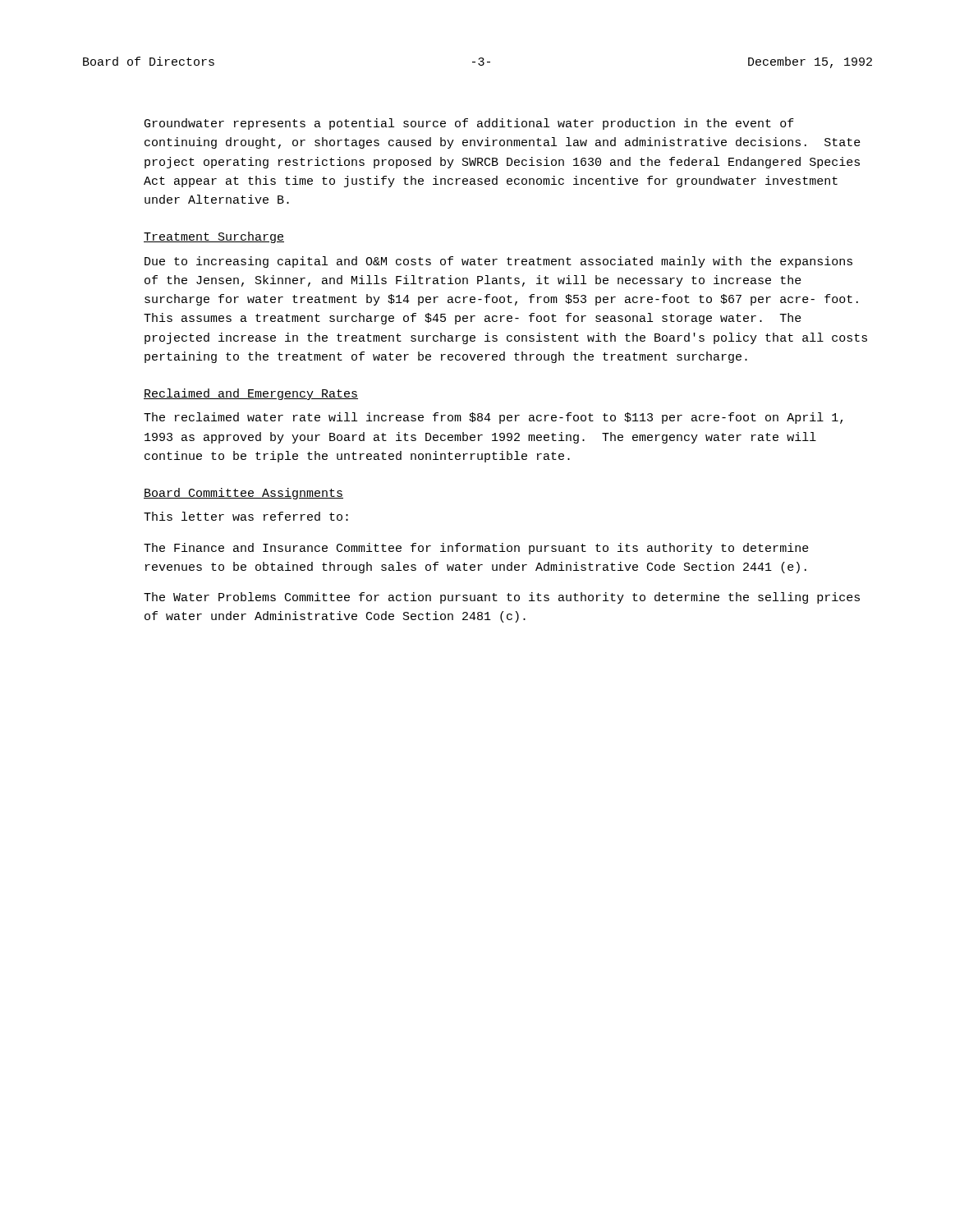Select the region starting "The Water Problems Committee for"
The width and height of the screenshot is (955, 1232).
506,608
